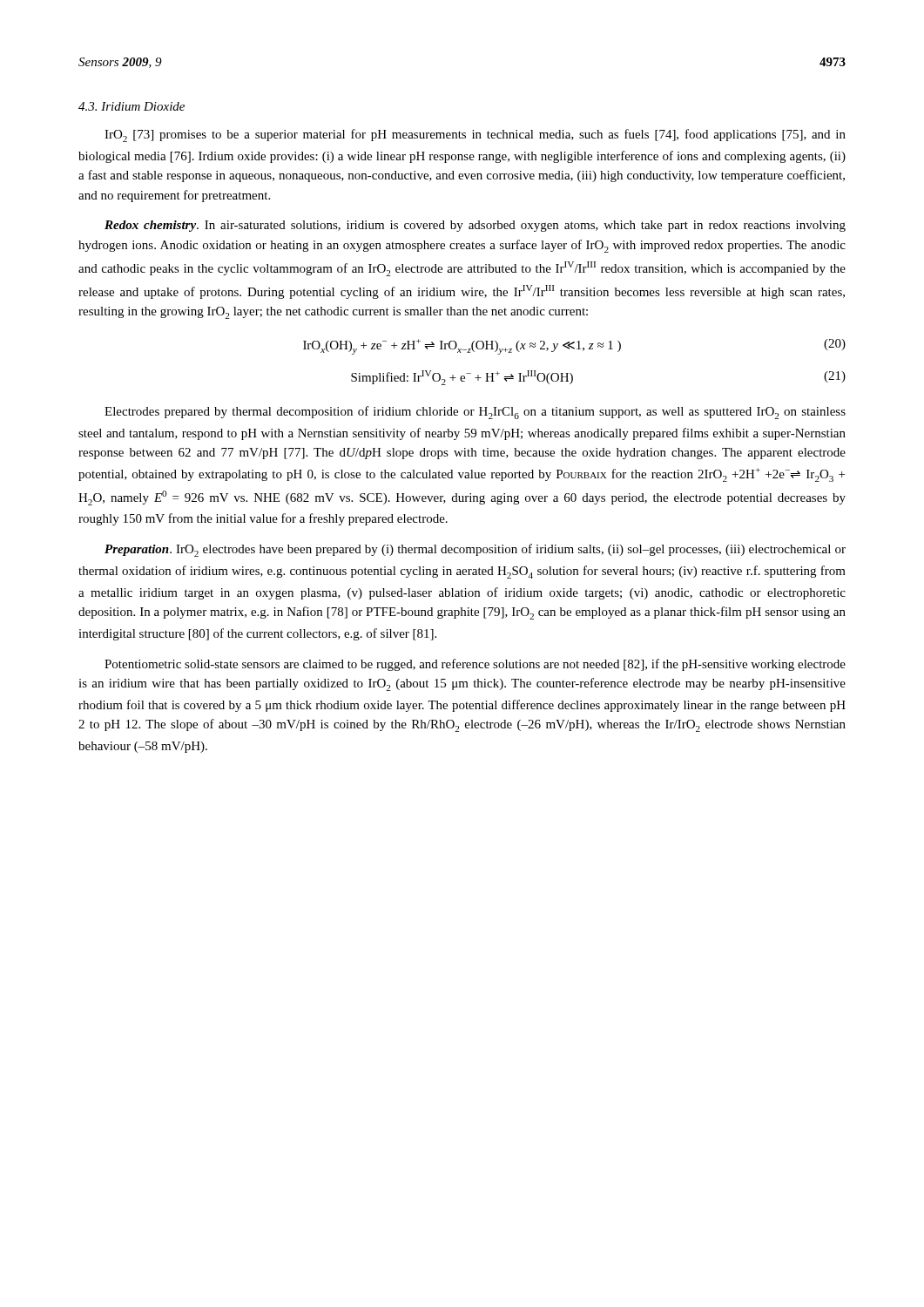Find the block on this page that starts "Electrodes prepared by thermal decomposition of iridium"
The image size is (924, 1307).
(x=462, y=465)
